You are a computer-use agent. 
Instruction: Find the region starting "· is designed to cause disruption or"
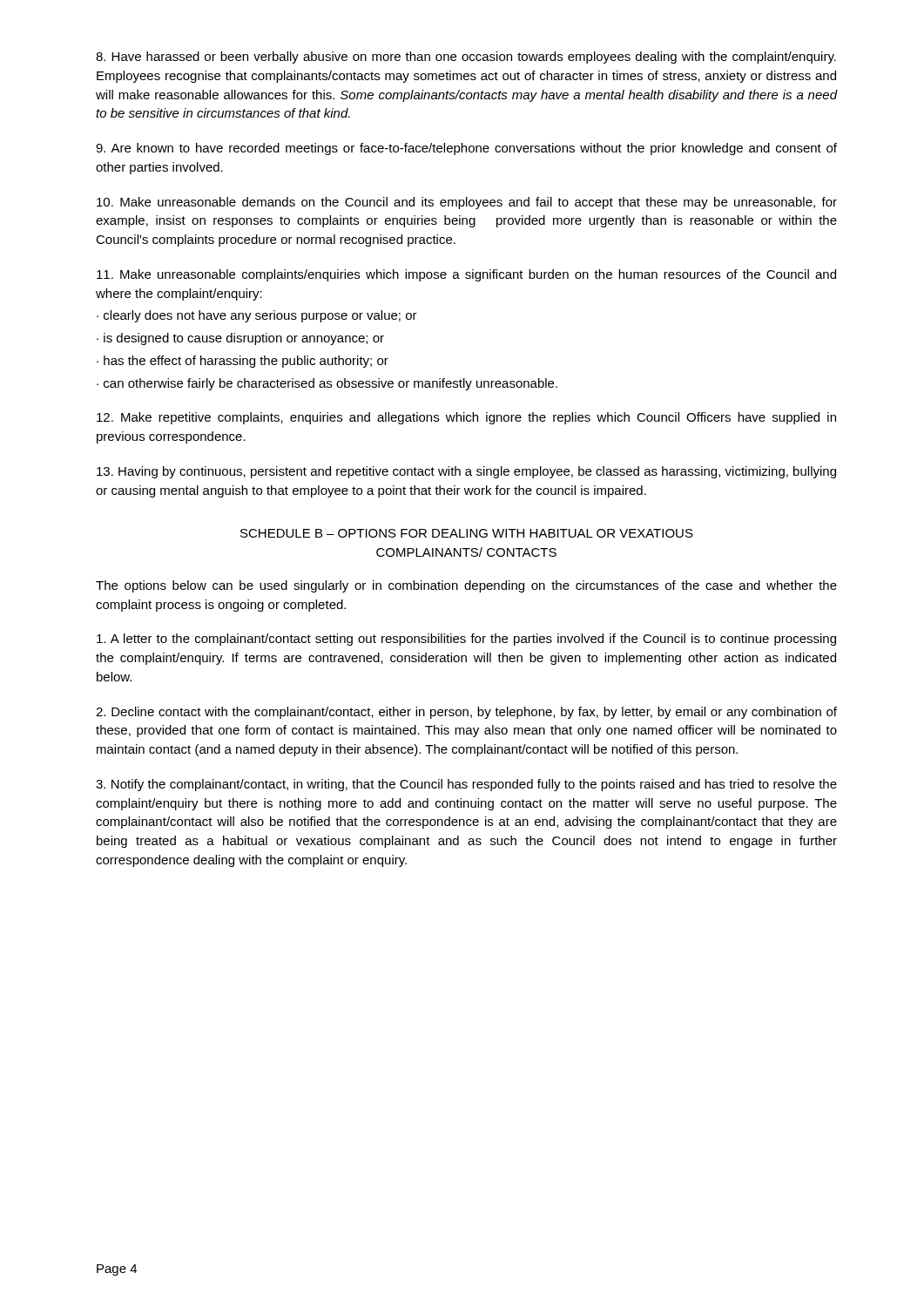pos(240,338)
